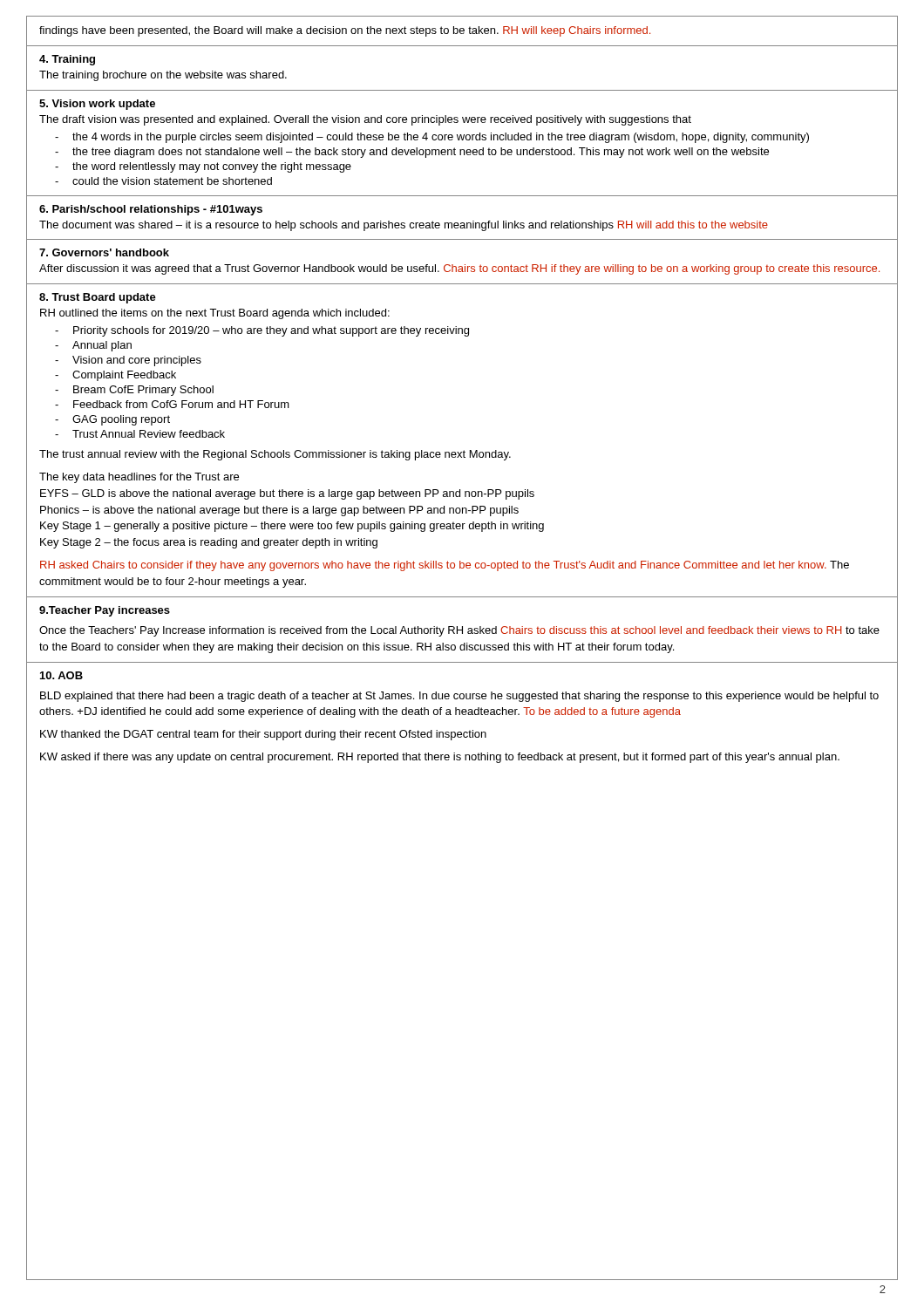Point to the text starting "findings have been"
This screenshot has height=1308, width=924.
pyautogui.click(x=462, y=31)
